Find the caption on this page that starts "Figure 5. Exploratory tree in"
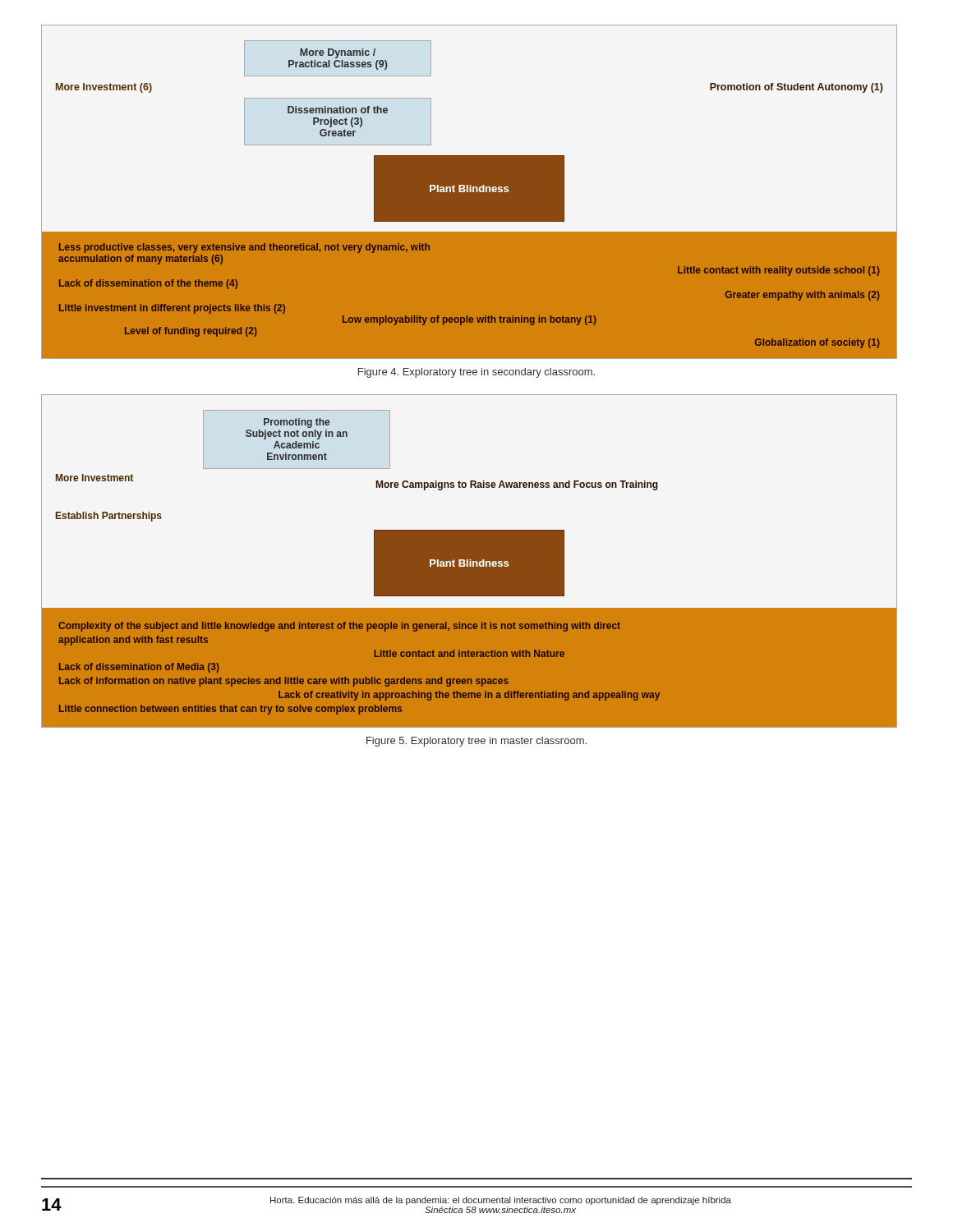 [x=476, y=740]
